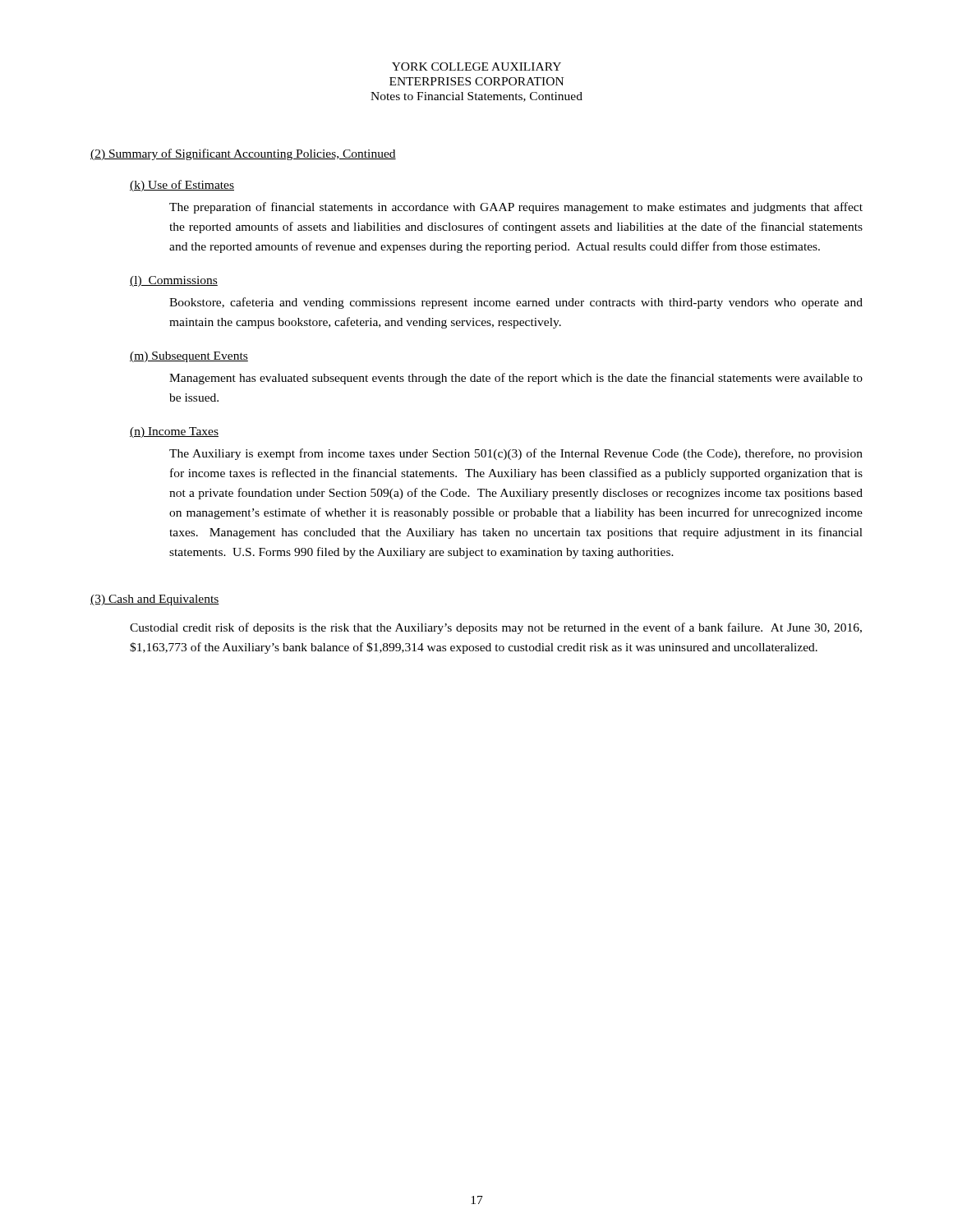
Task: Find the text block starting "(l) Commissions"
Action: click(x=174, y=280)
